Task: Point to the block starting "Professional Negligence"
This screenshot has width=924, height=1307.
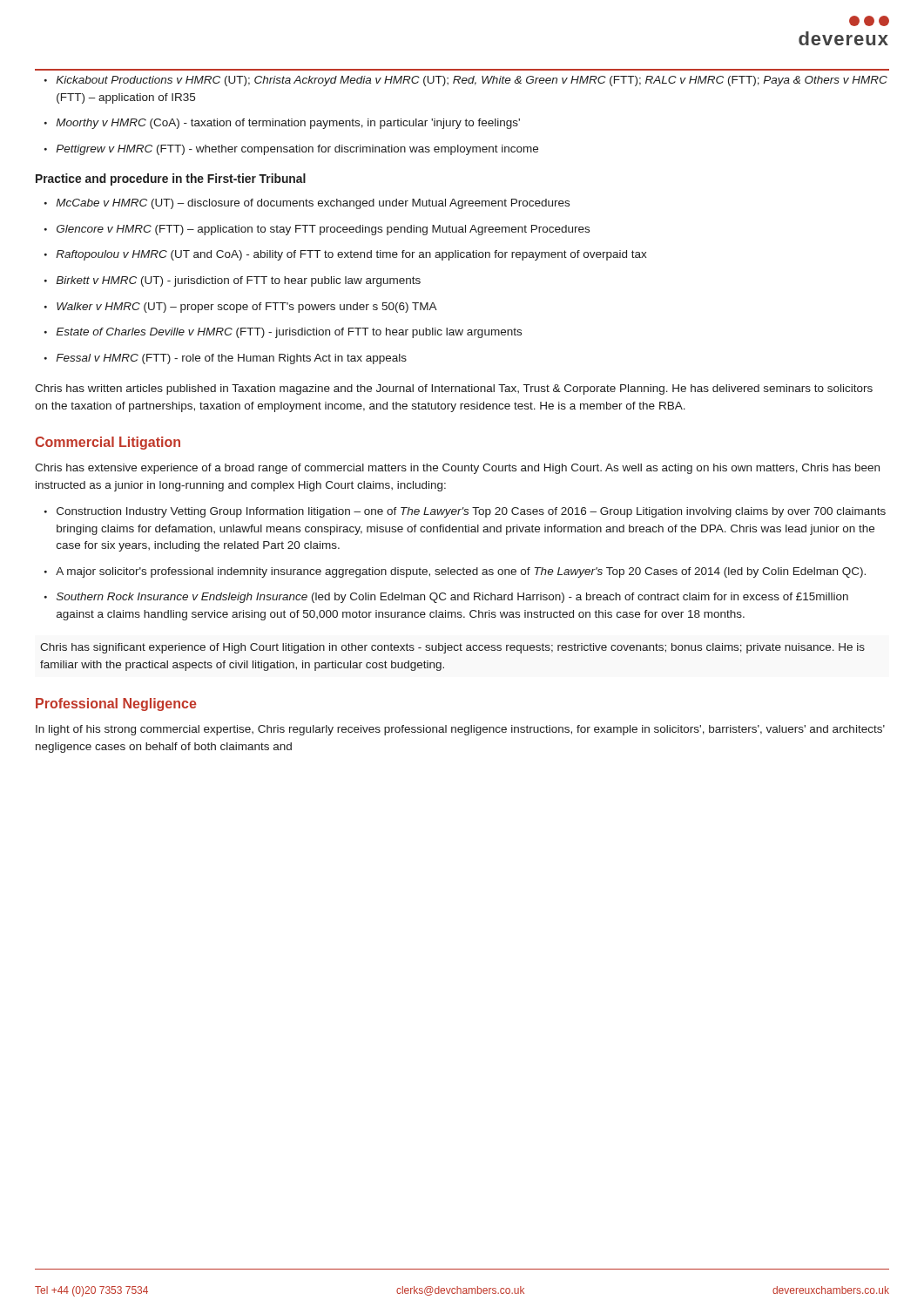Action: pos(116,704)
